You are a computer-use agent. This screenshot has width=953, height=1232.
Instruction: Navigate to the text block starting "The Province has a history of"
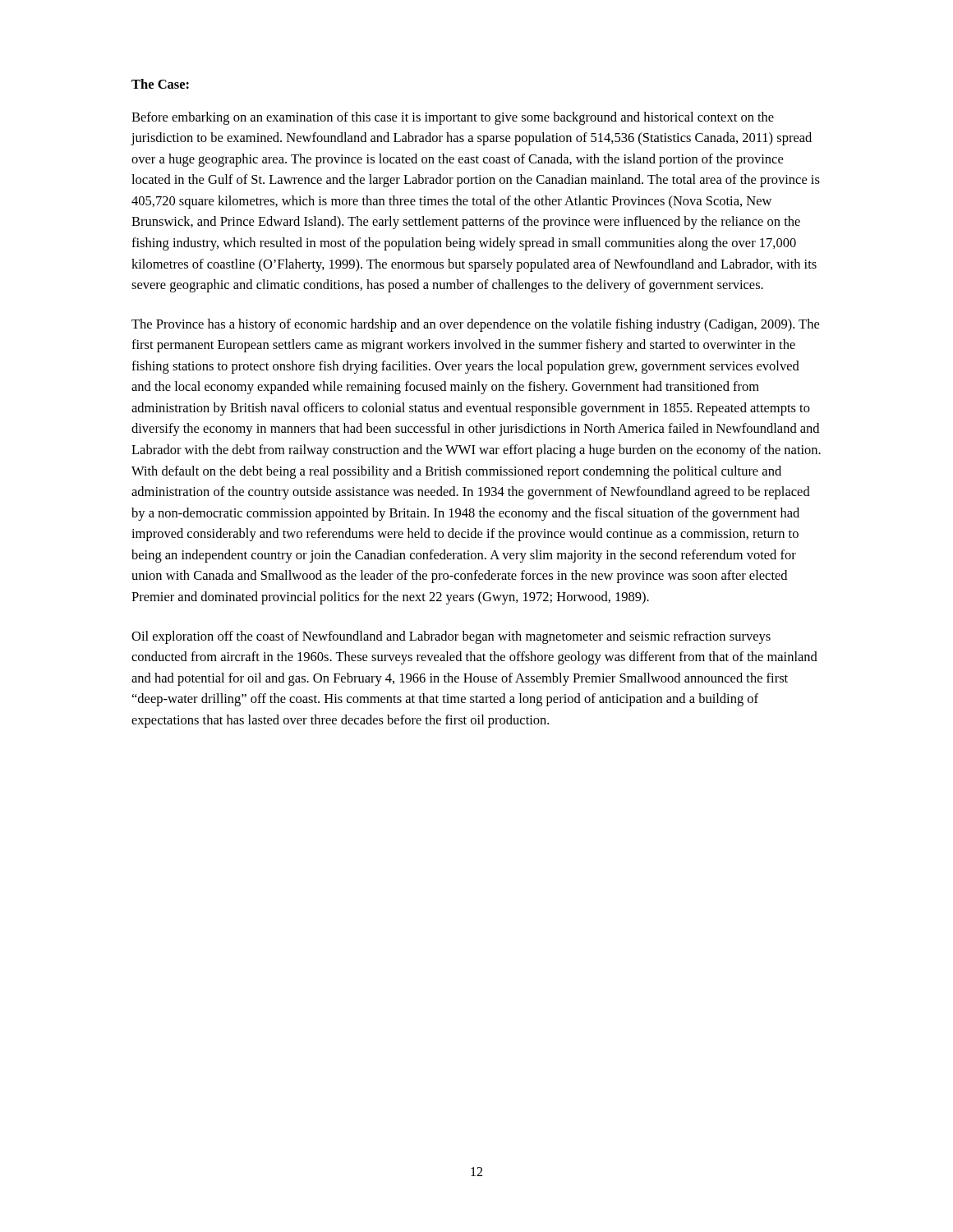coord(476,460)
